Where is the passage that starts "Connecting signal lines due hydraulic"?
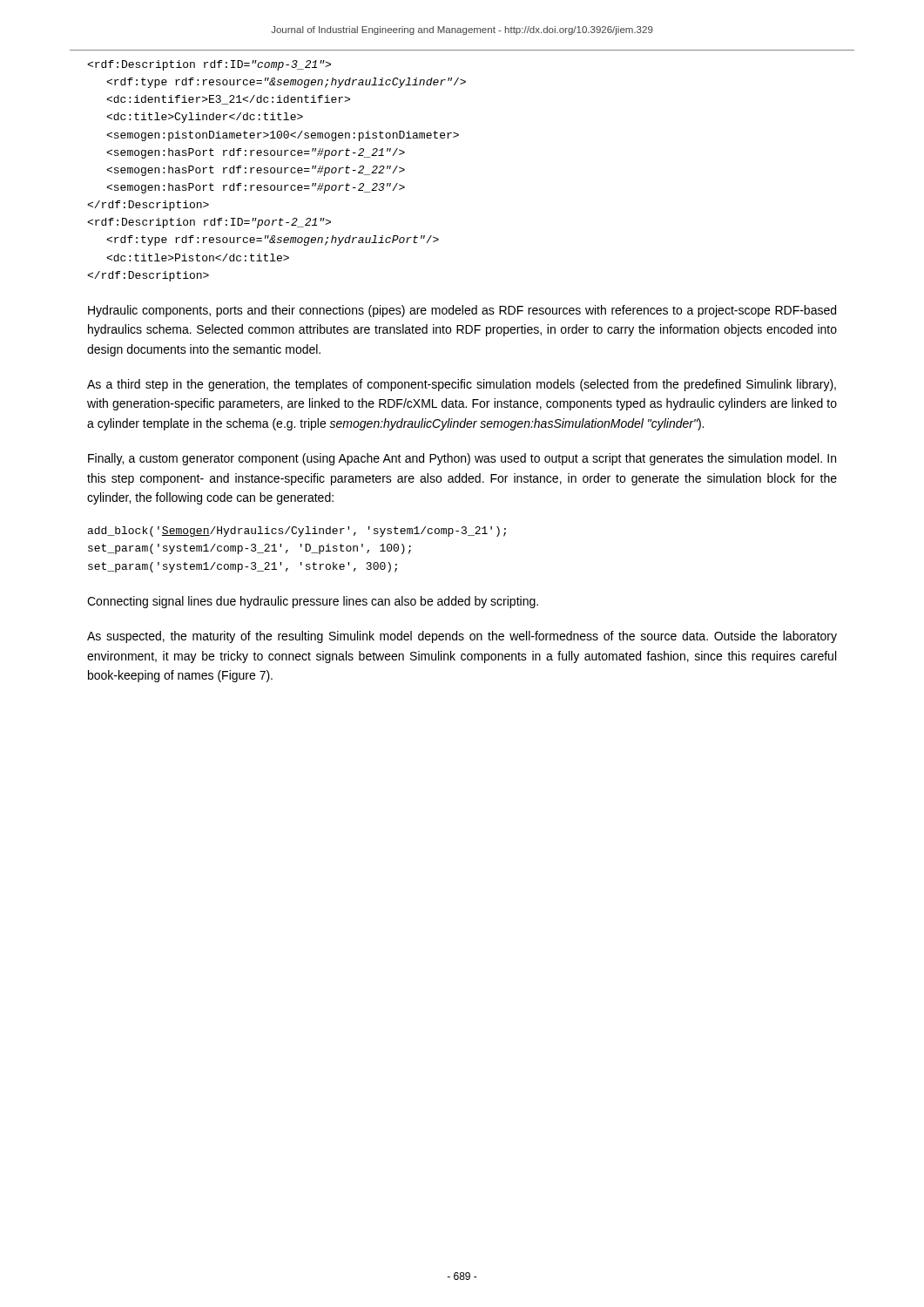The width and height of the screenshot is (924, 1307). coord(313,601)
